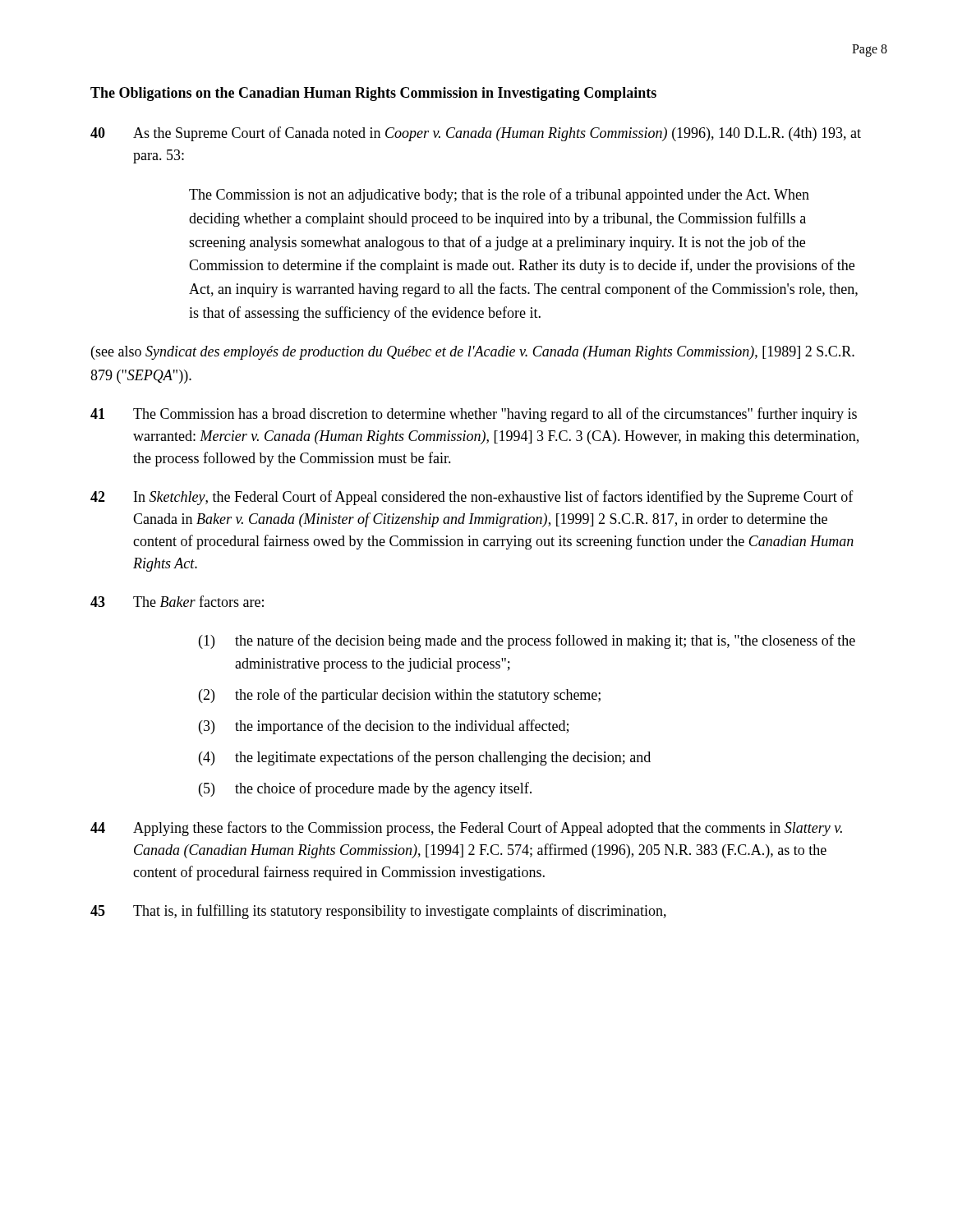
Task: Point to the block beginning "(4) the legitimate expectations"
Action: pos(526,758)
